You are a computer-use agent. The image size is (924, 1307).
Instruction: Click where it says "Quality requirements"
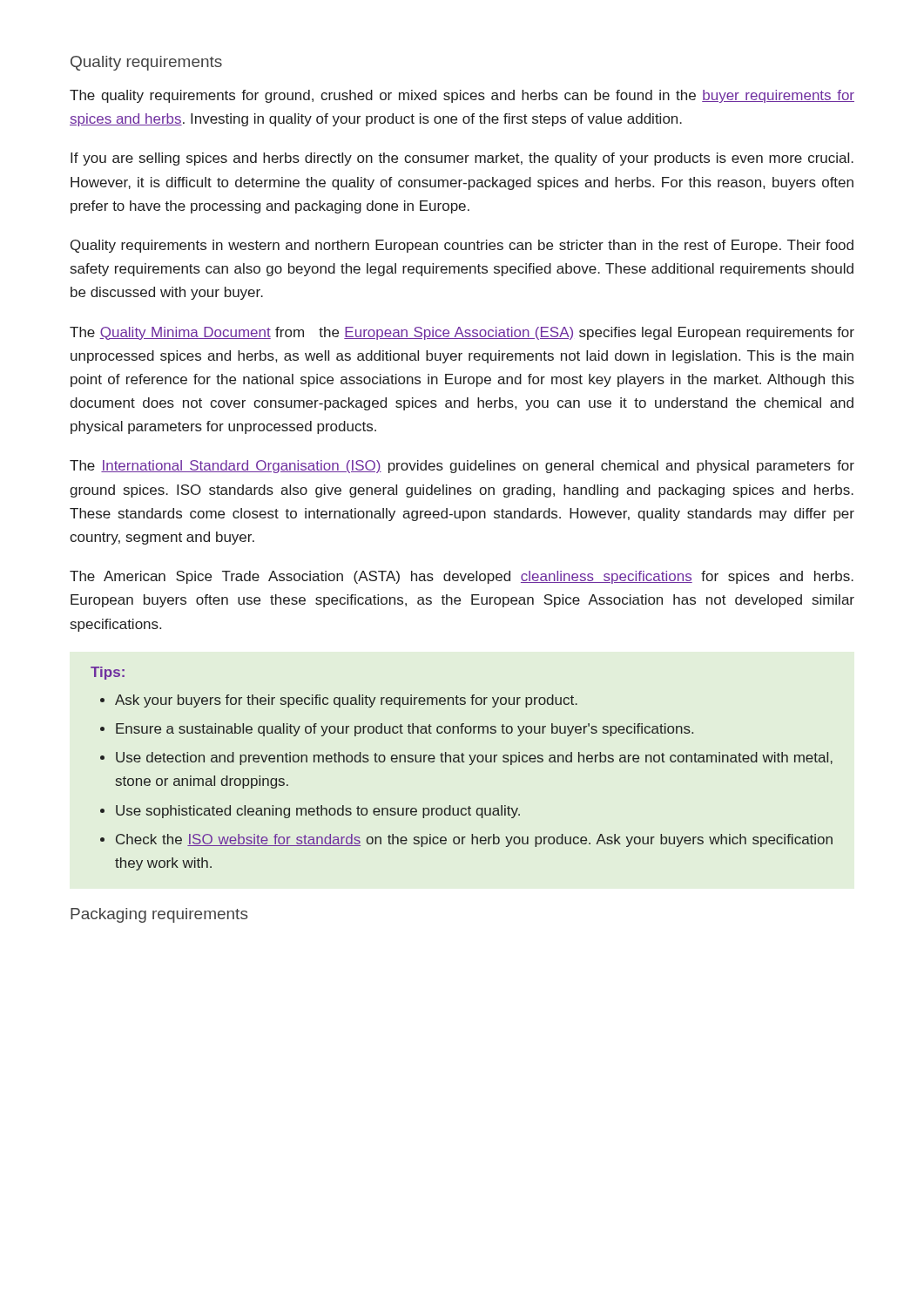pos(146,61)
